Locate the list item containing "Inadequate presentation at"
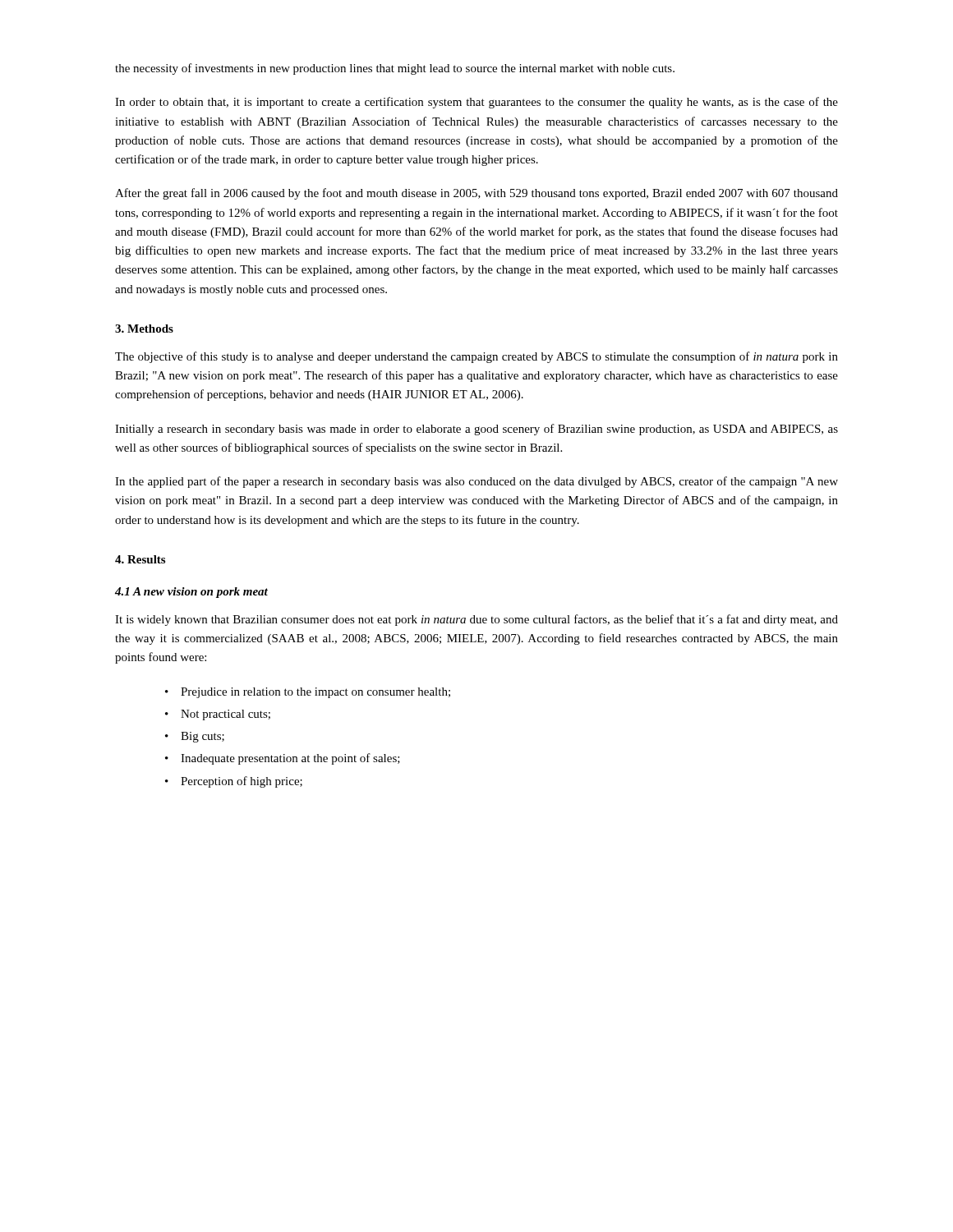 (291, 758)
